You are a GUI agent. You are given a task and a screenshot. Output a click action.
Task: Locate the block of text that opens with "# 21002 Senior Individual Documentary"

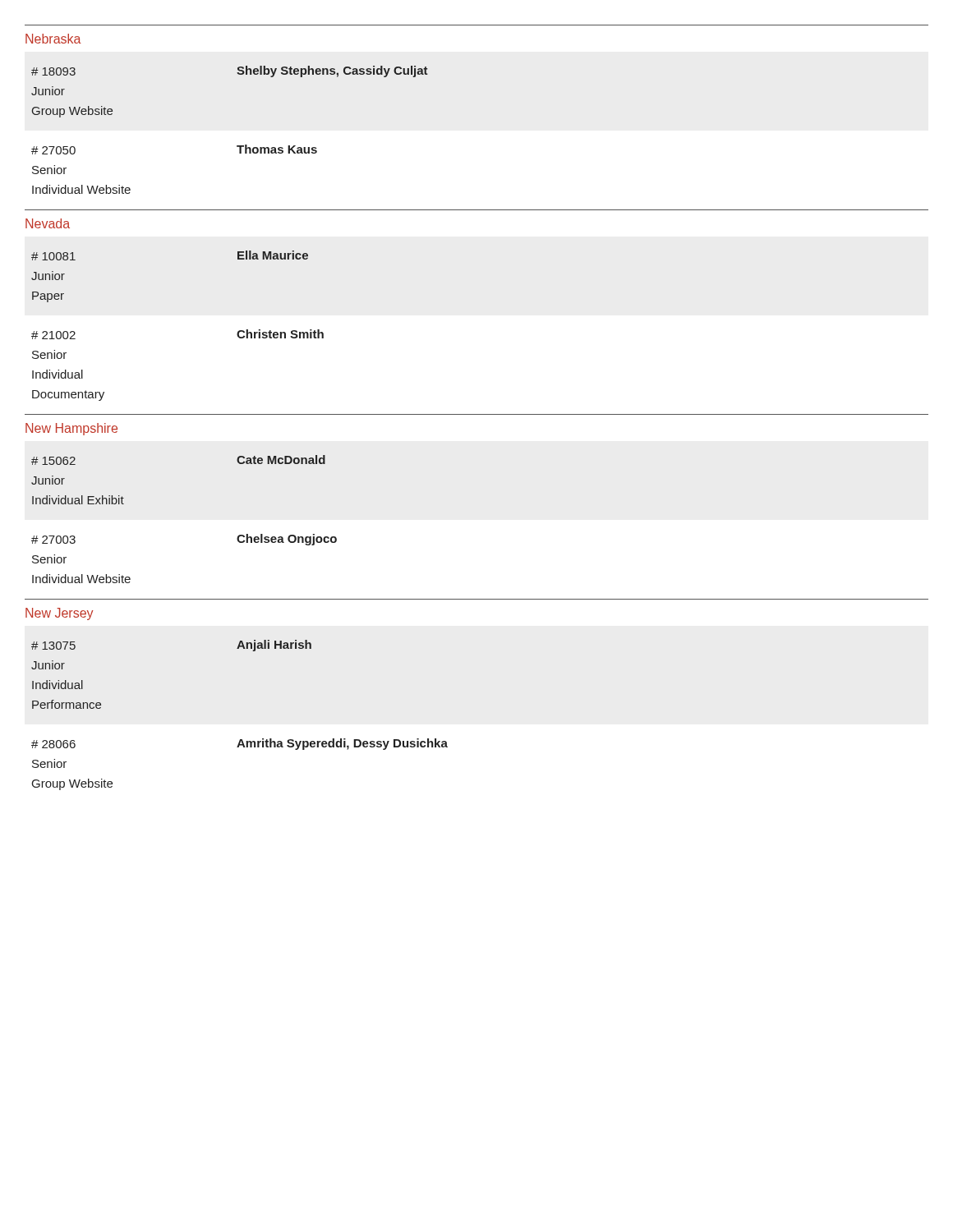pos(52,334)
